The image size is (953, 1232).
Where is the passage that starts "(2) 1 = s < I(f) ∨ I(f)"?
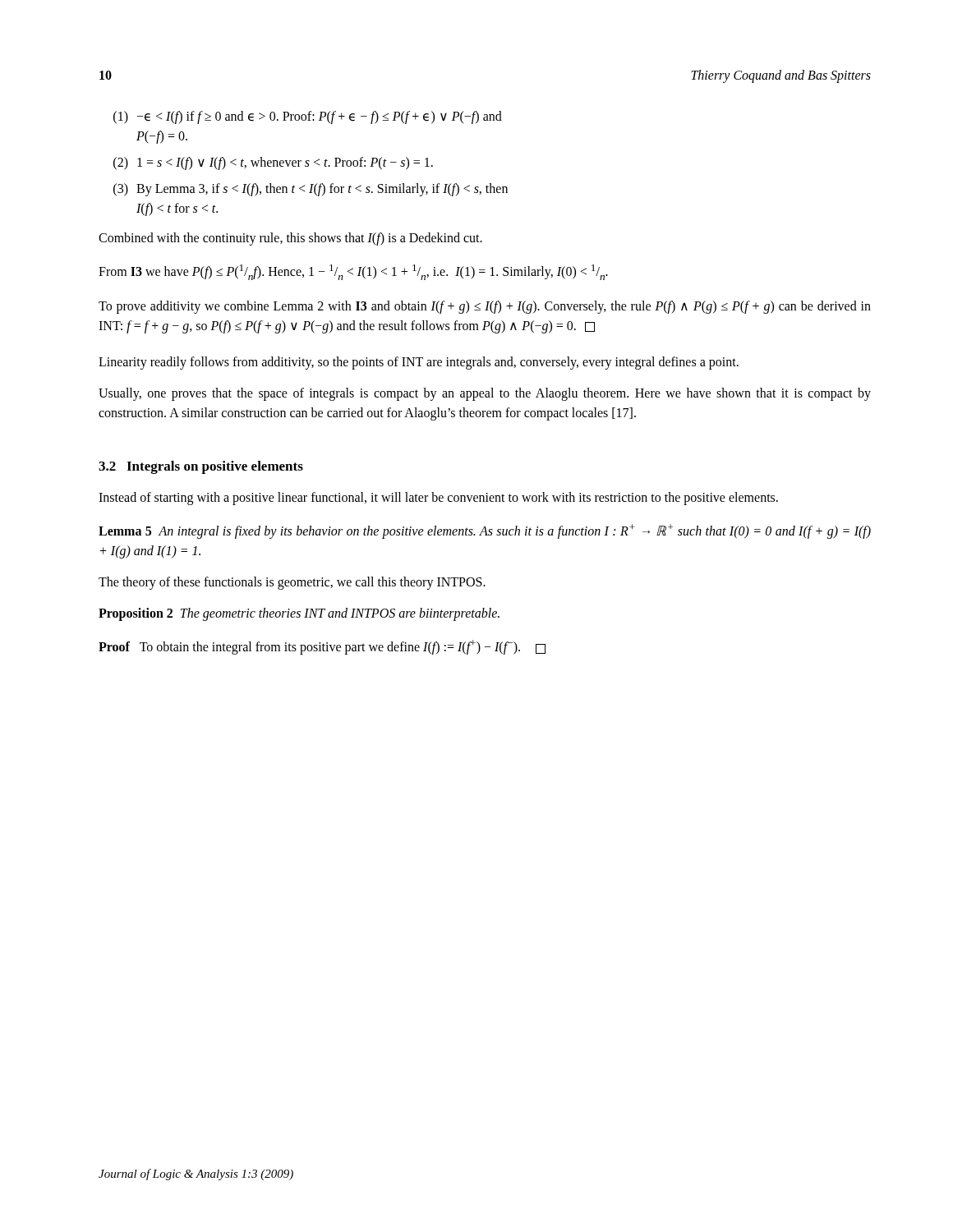tap(273, 163)
